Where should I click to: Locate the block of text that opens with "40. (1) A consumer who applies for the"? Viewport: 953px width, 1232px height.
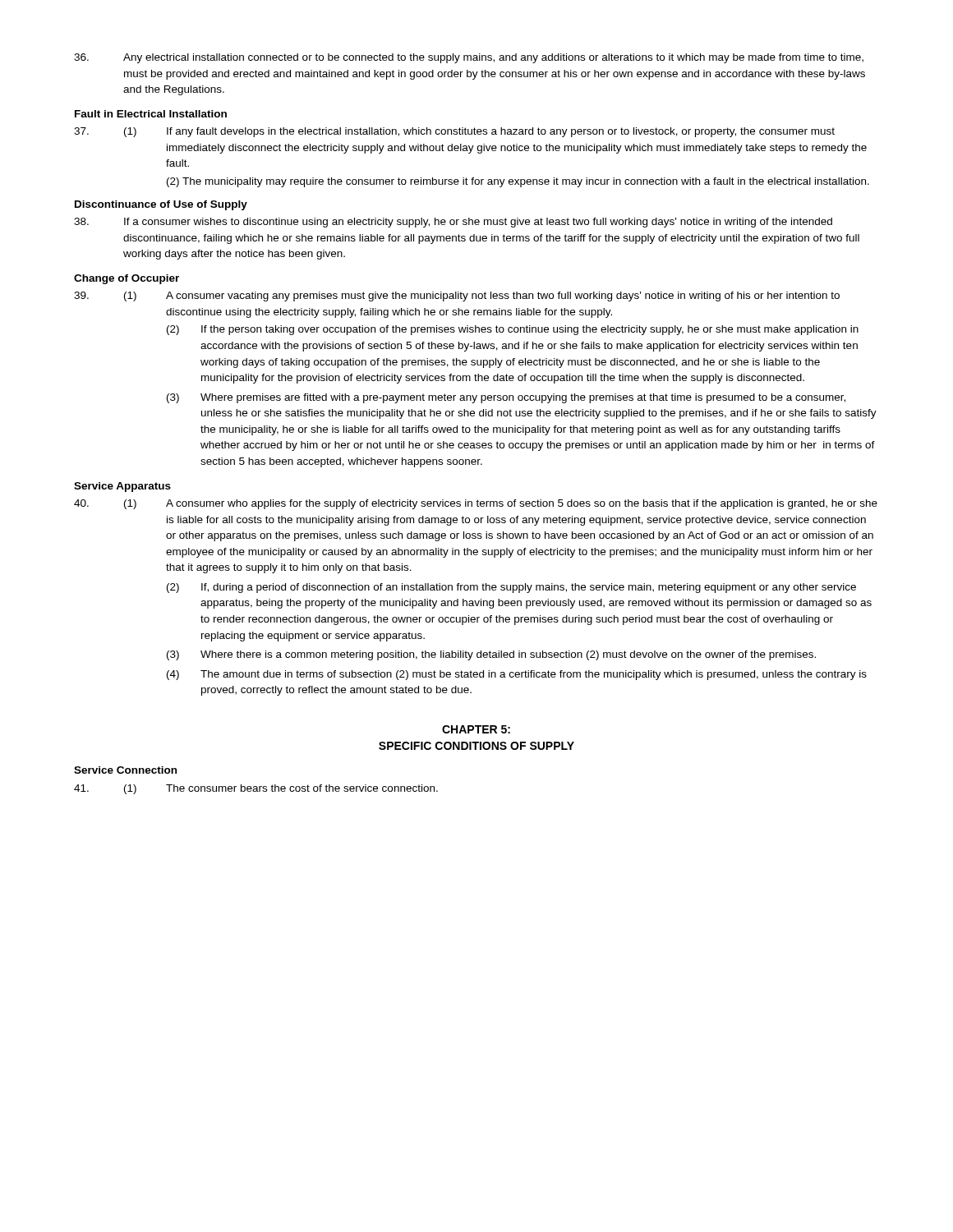click(x=476, y=535)
